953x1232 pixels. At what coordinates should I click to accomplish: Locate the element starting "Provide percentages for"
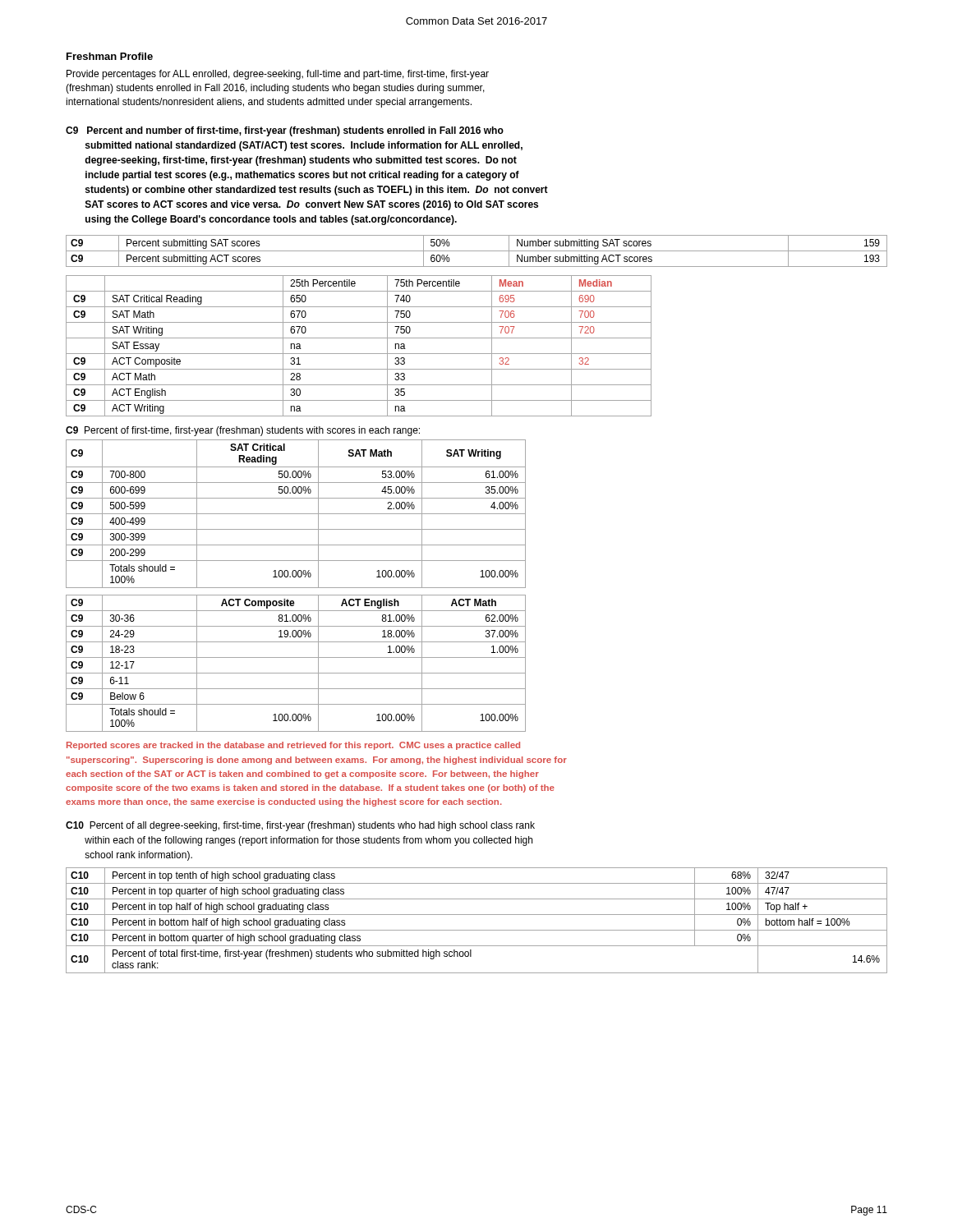[x=277, y=88]
